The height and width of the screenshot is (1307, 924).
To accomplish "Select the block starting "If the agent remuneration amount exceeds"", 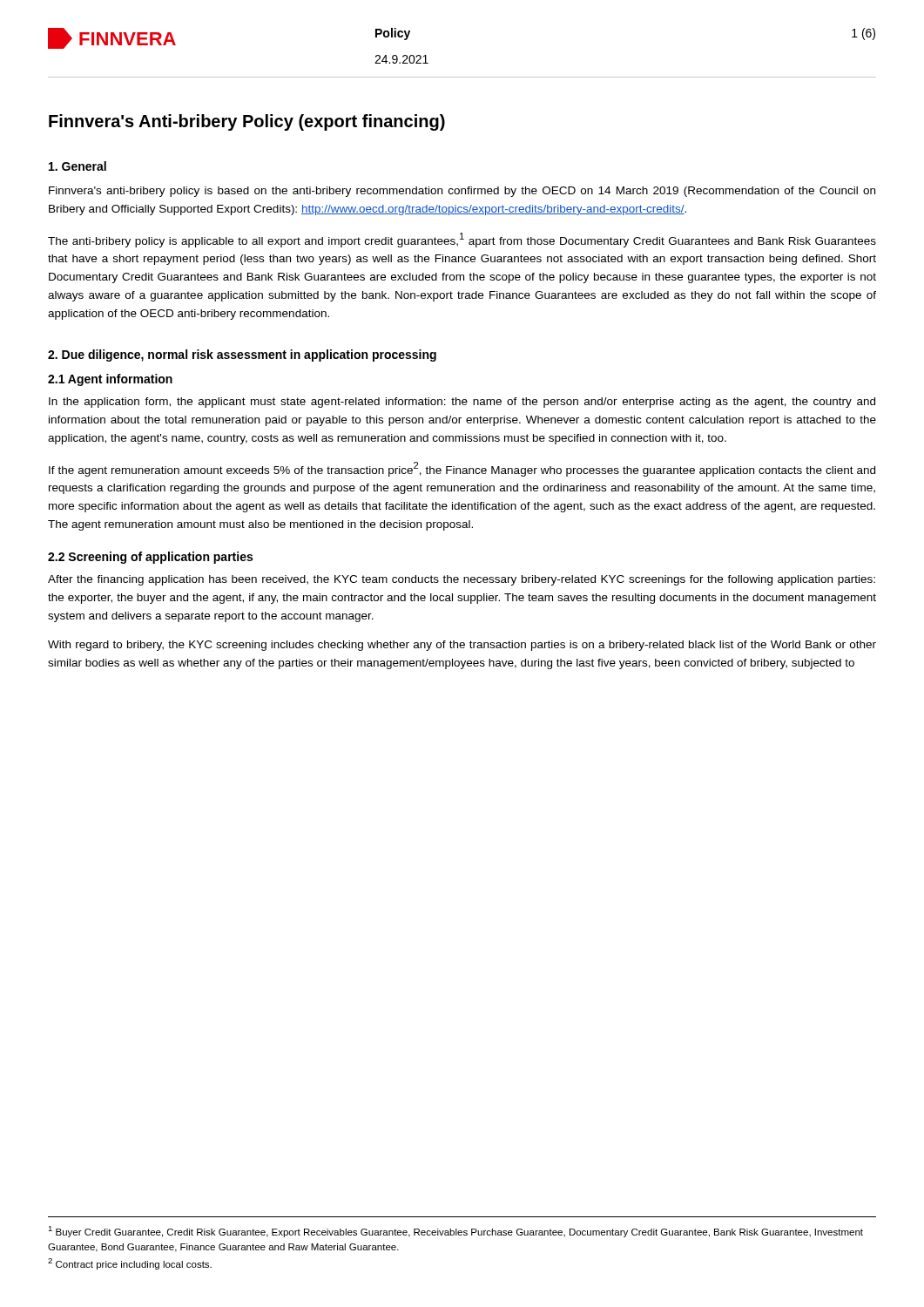I will tap(462, 495).
